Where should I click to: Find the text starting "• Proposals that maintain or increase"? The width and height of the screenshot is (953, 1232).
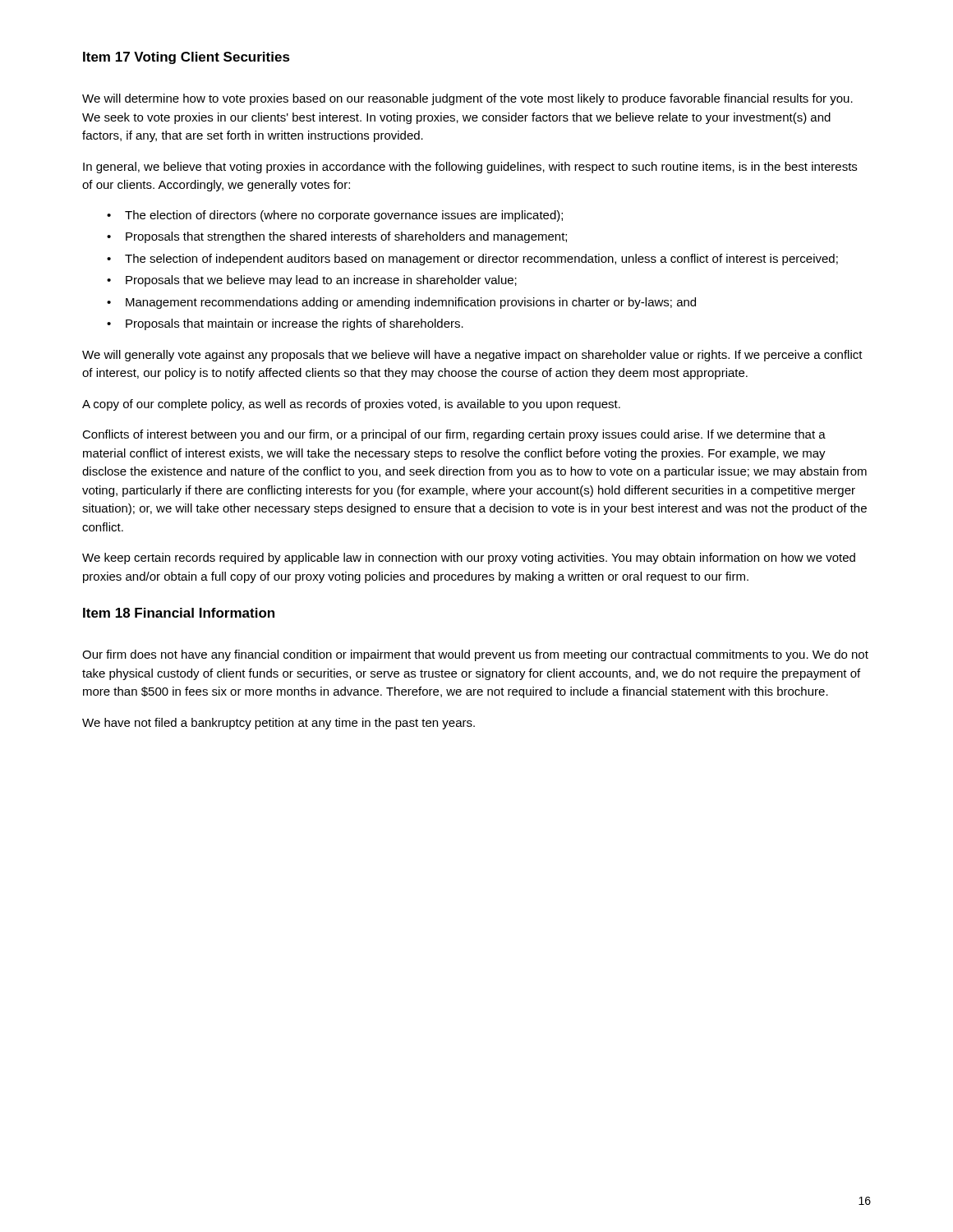coord(285,324)
